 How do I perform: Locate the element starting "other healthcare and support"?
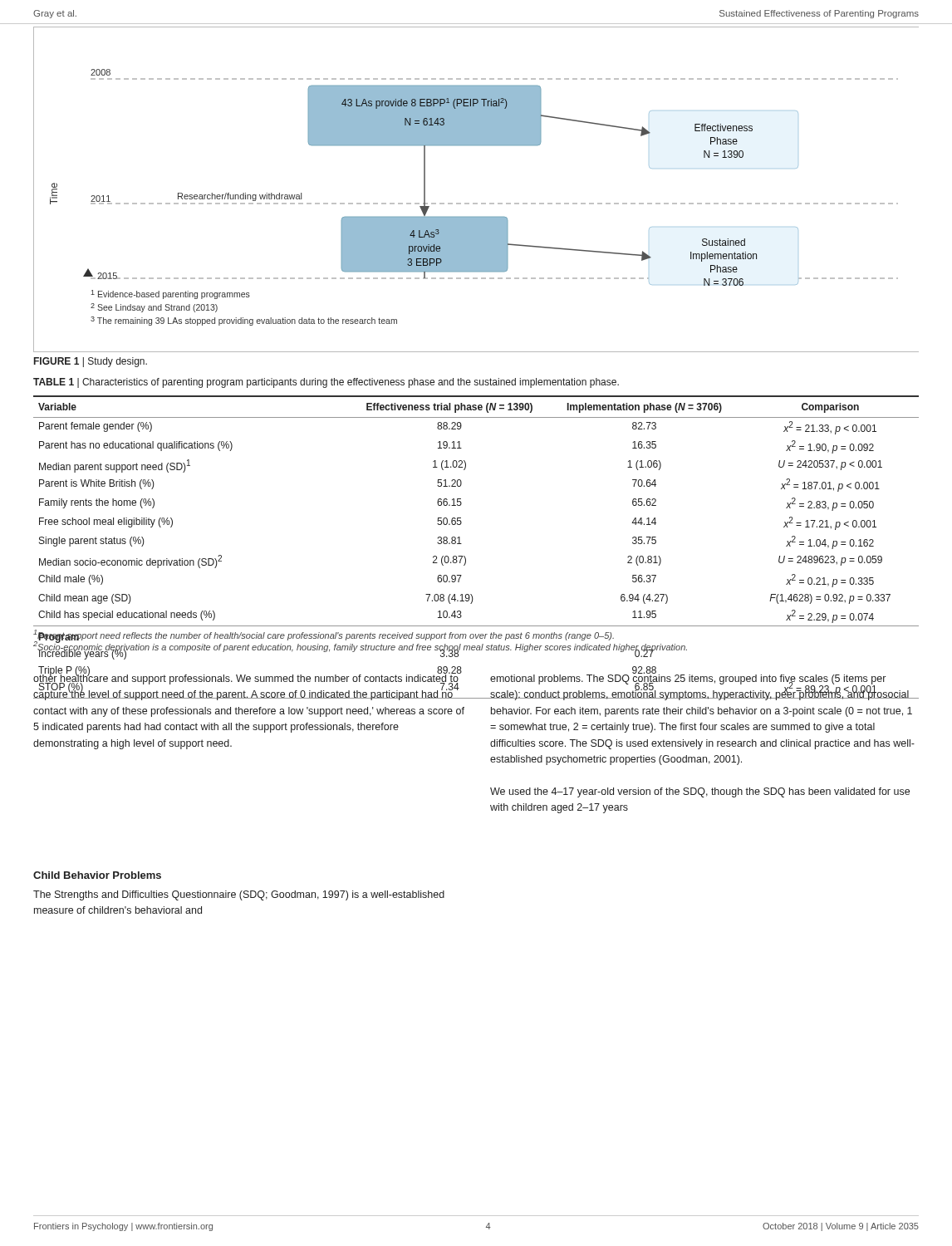pos(249,711)
